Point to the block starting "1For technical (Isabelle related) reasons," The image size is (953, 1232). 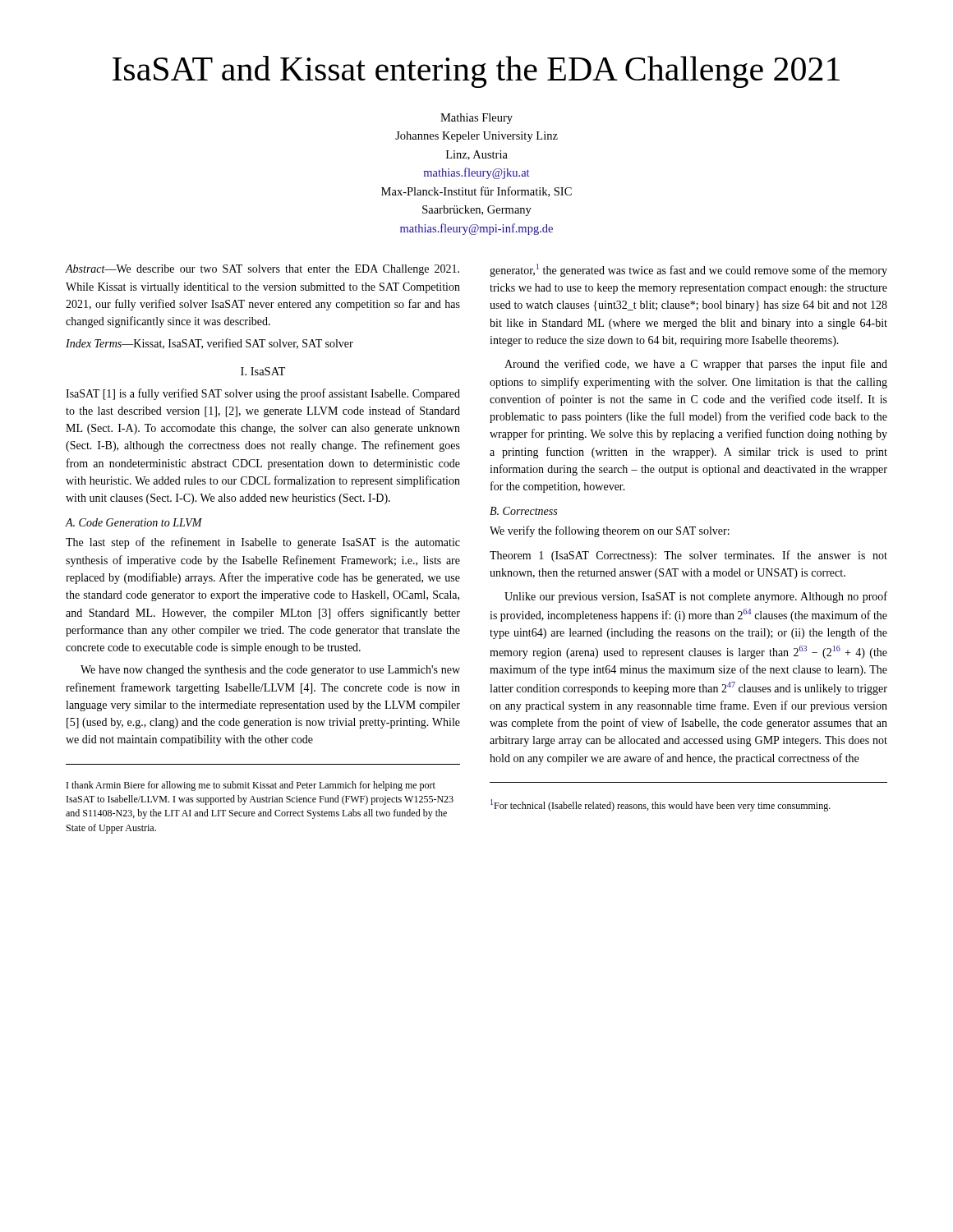pyautogui.click(x=688, y=805)
